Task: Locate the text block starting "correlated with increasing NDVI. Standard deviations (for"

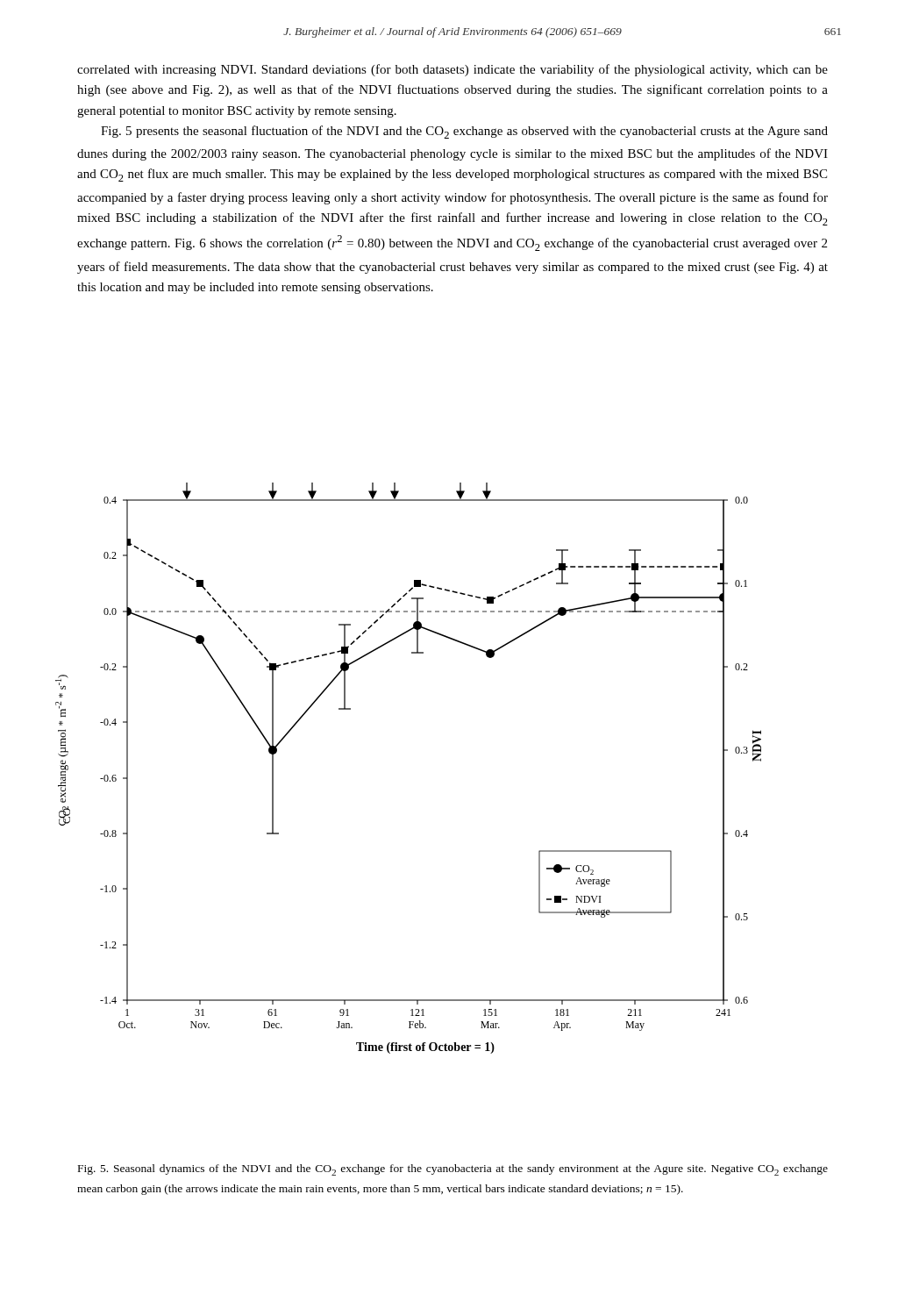Action: click(x=452, y=179)
